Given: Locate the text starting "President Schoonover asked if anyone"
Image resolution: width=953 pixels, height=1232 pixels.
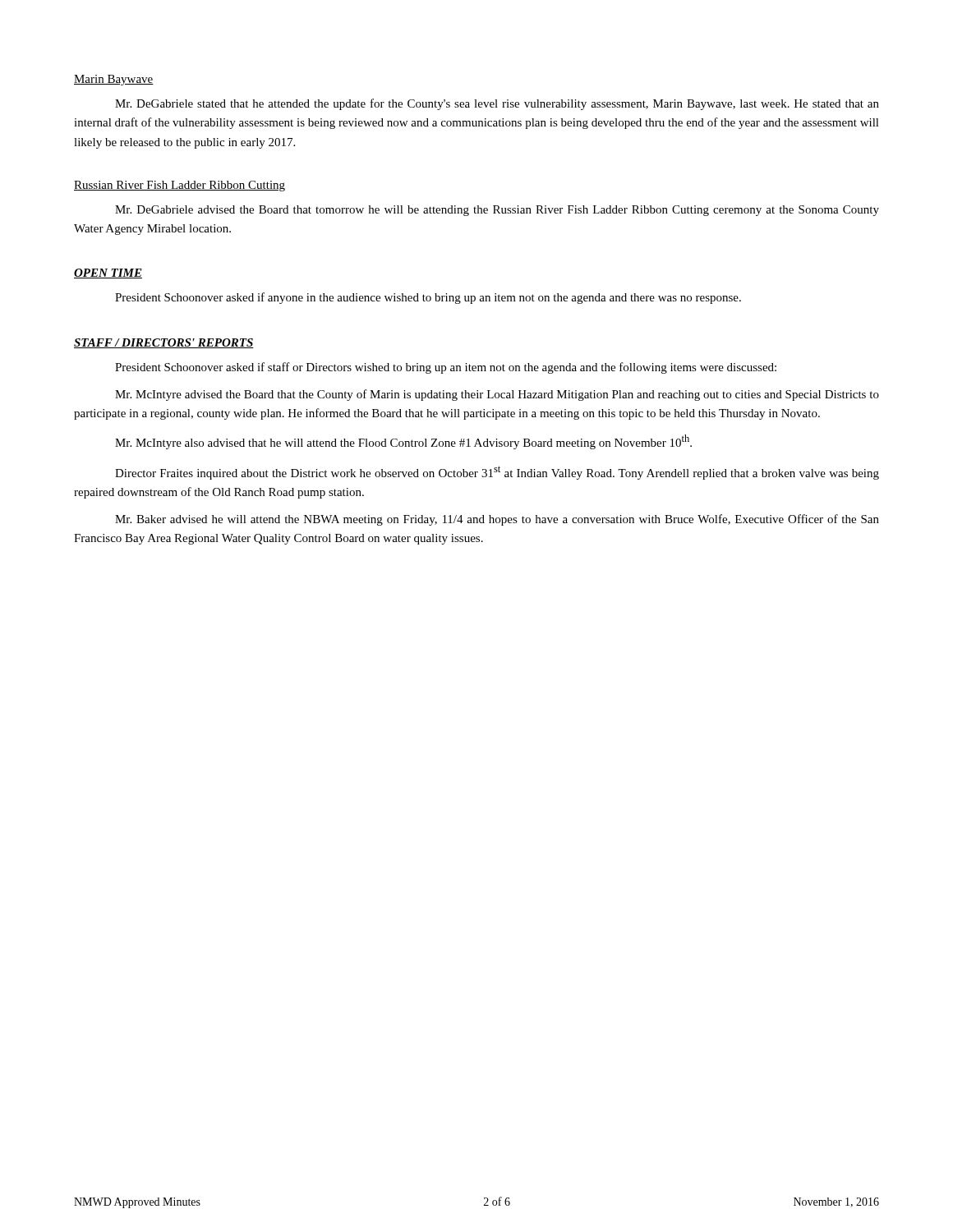Looking at the screenshot, I should [428, 298].
